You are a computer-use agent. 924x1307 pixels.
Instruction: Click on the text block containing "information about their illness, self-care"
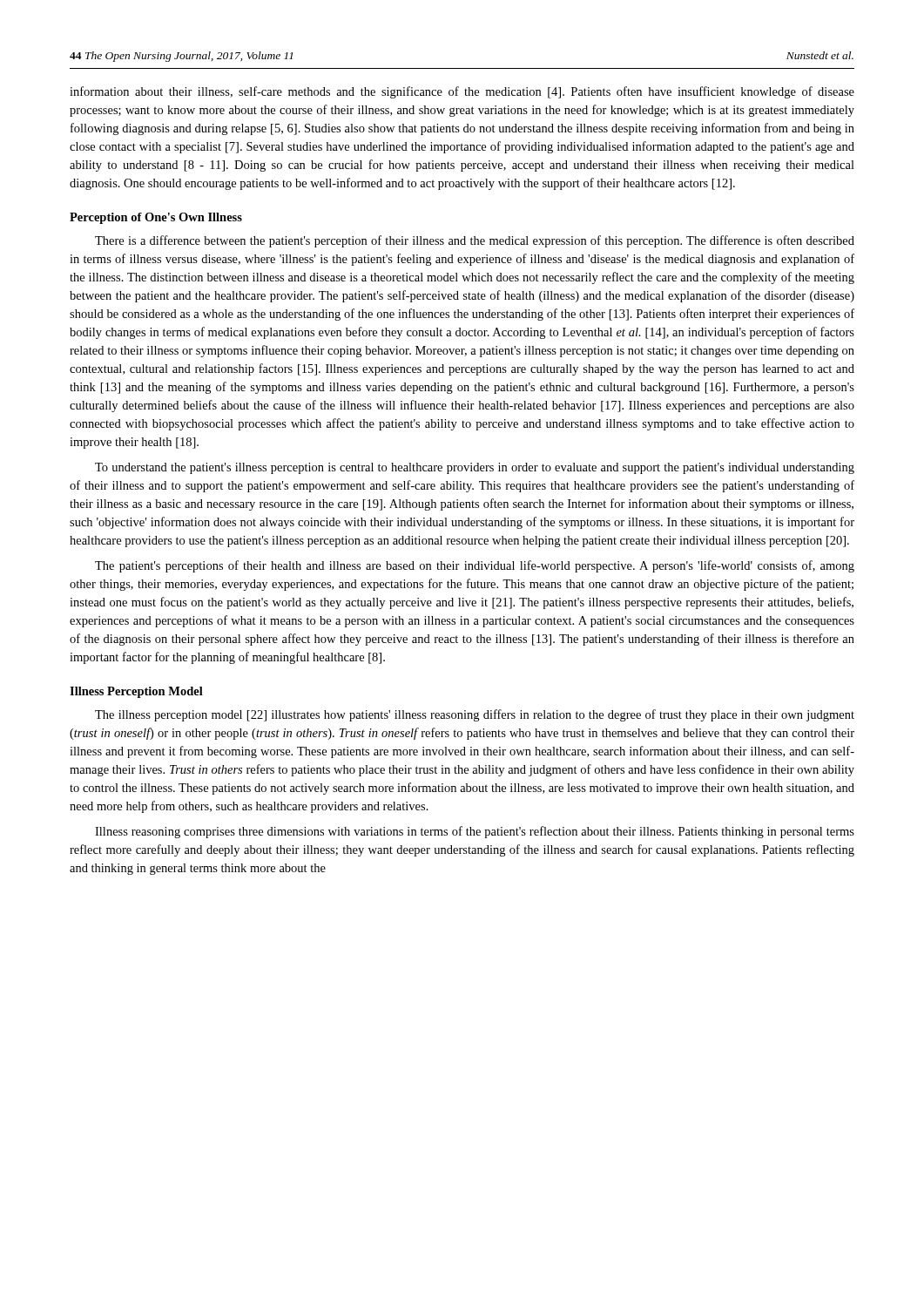coord(462,137)
